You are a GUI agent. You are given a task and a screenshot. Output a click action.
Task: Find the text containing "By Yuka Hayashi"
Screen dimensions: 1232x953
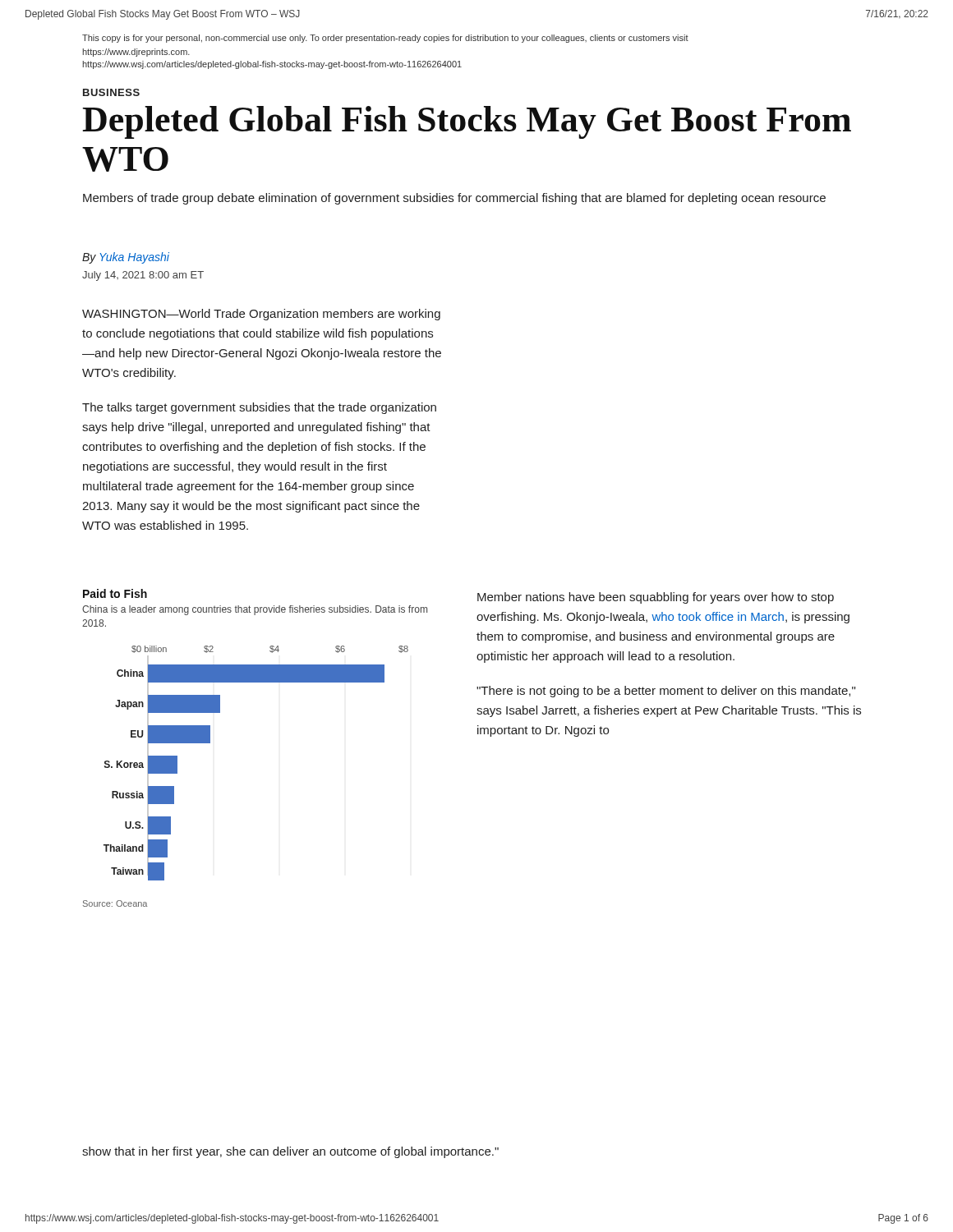pos(126,257)
